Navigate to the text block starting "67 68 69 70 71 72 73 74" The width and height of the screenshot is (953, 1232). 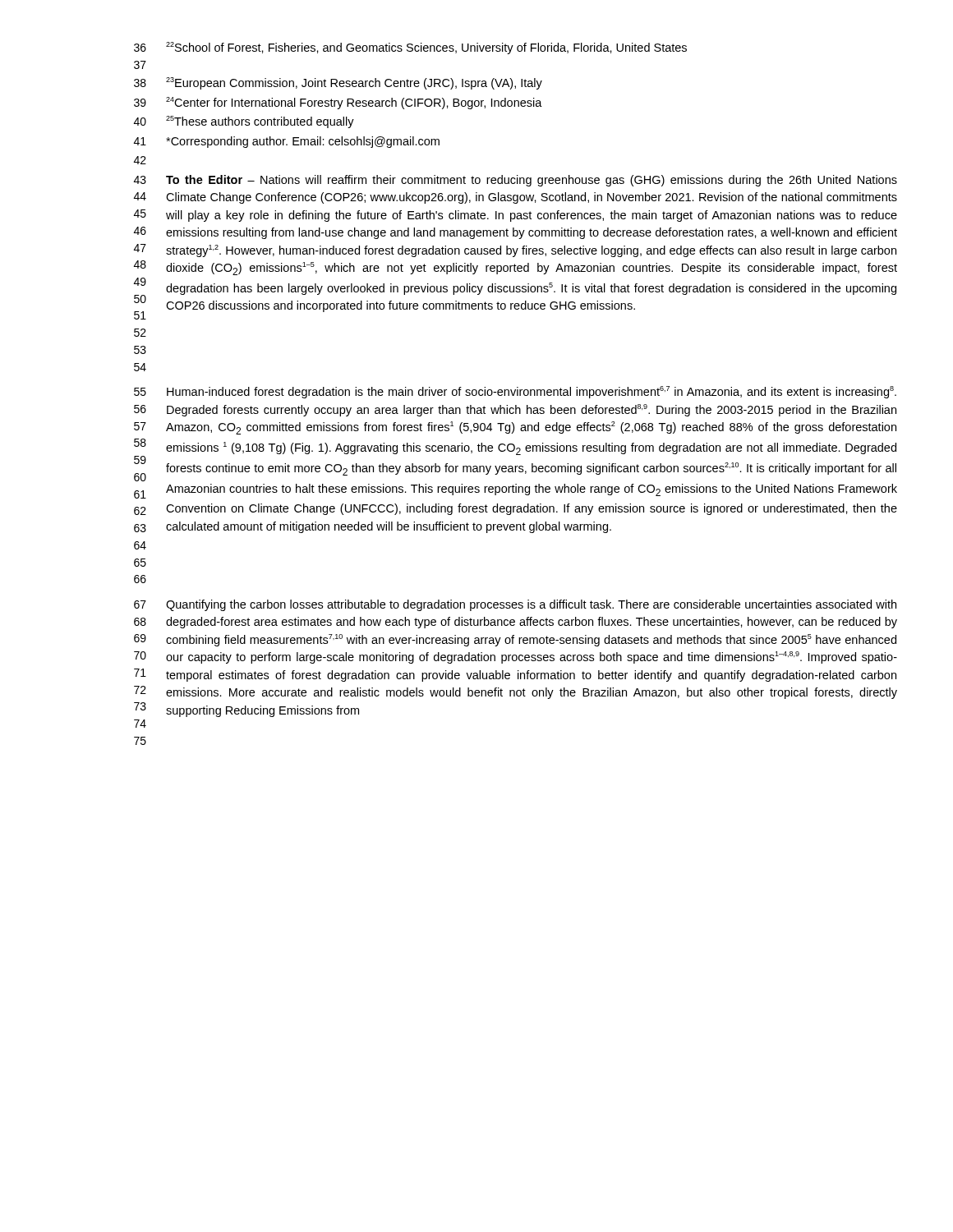click(x=509, y=673)
